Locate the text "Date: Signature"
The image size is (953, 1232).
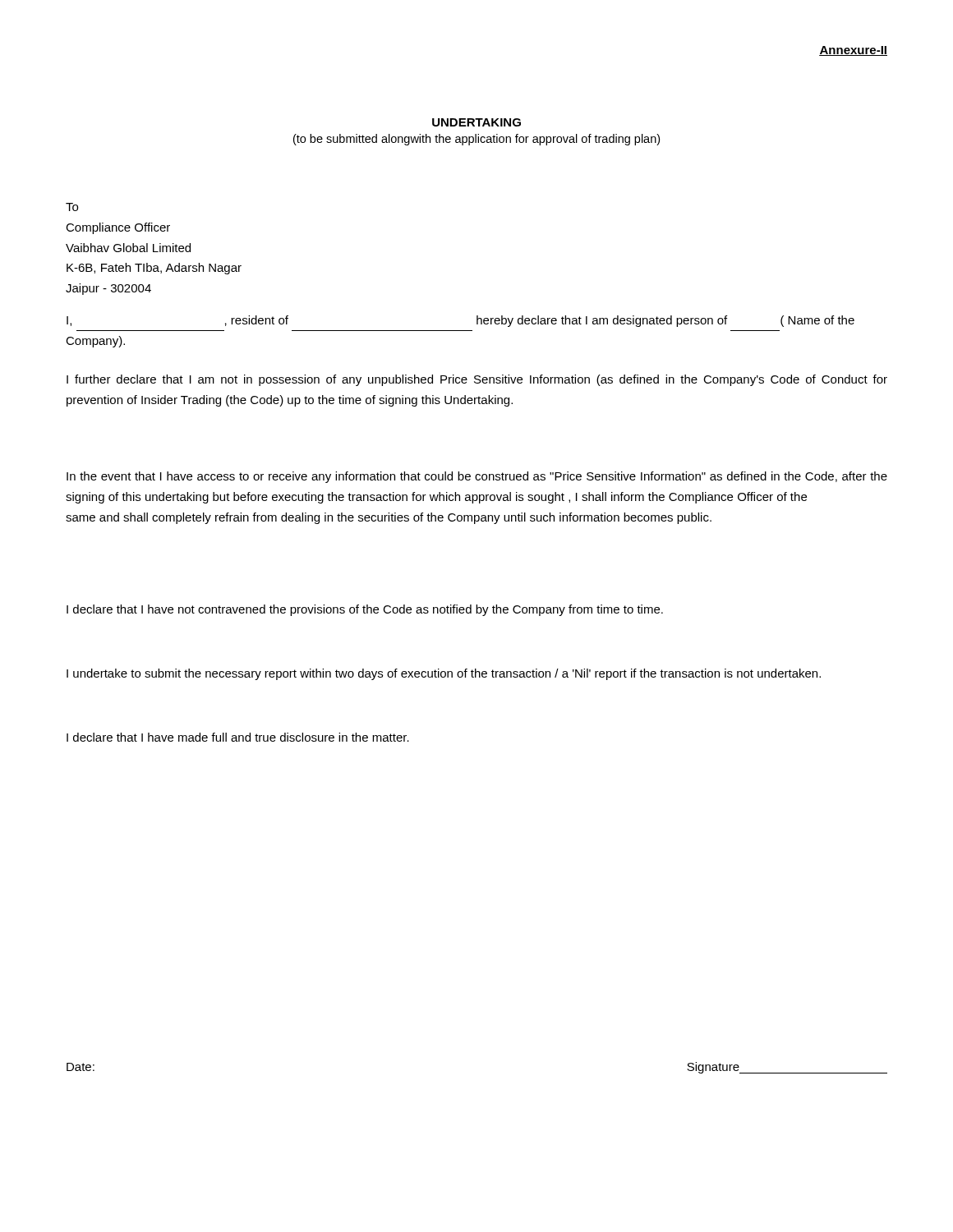point(83,1067)
